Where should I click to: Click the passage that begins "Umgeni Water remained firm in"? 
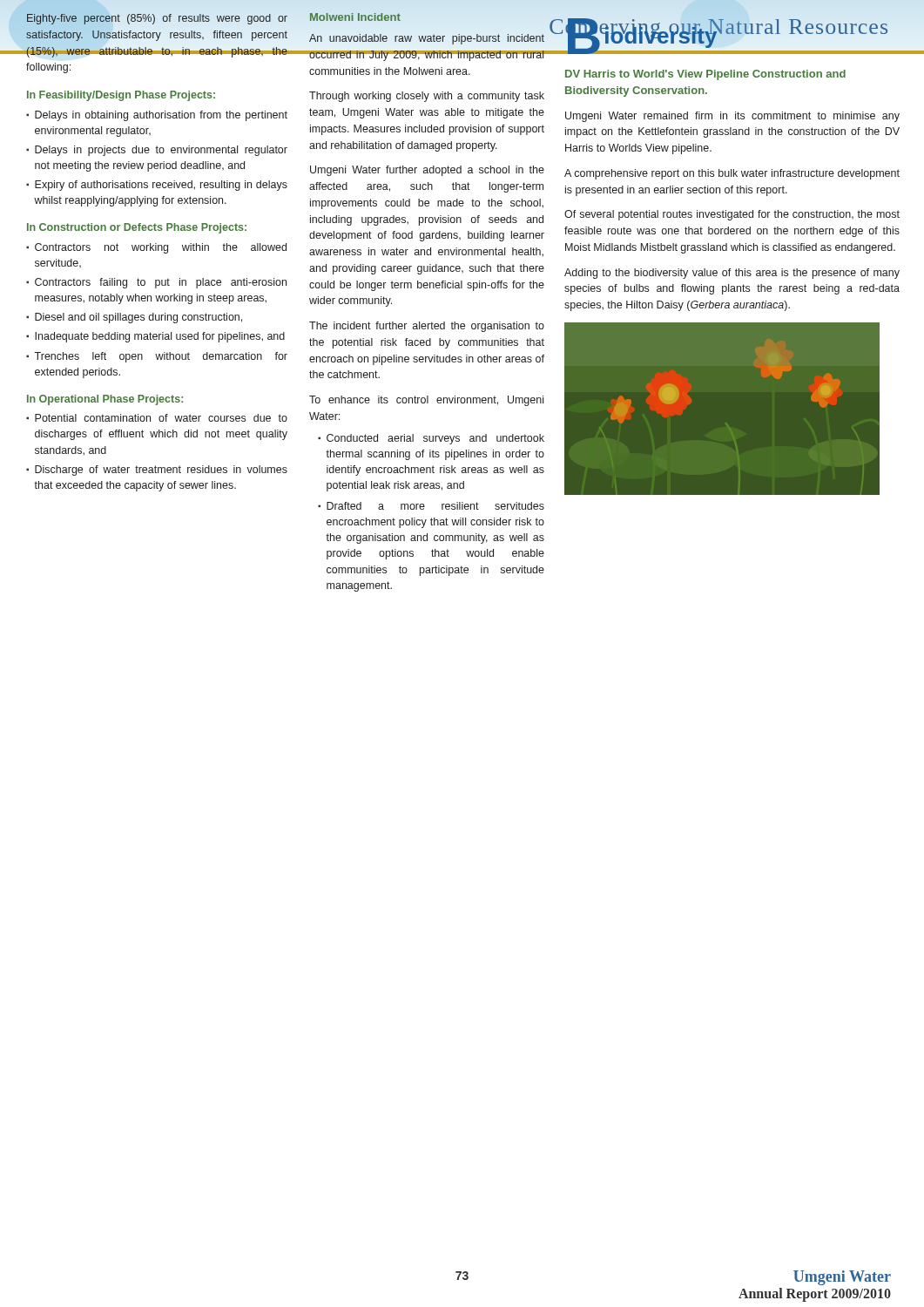click(x=732, y=132)
